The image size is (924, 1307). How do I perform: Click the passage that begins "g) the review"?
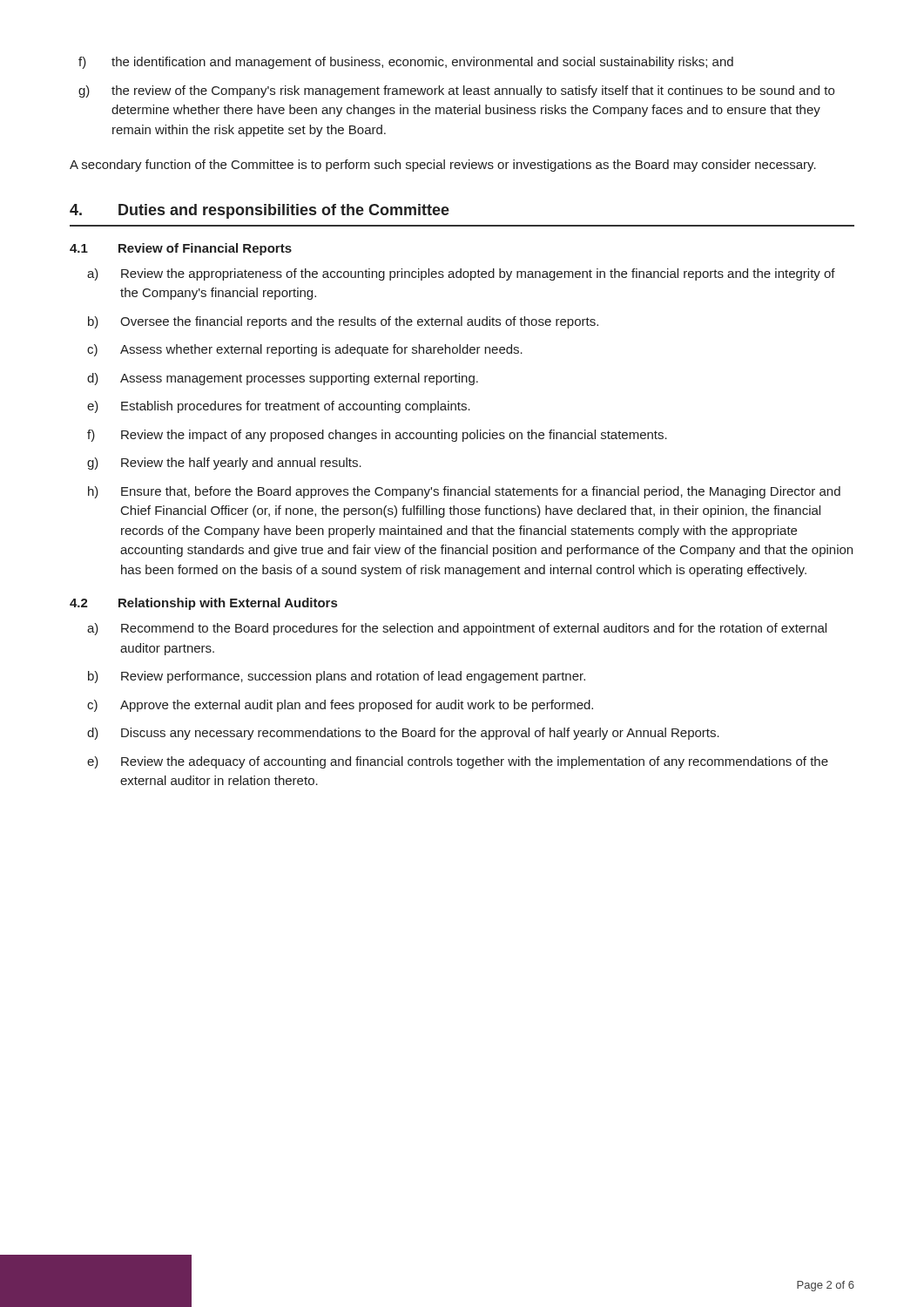(x=462, y=110)
